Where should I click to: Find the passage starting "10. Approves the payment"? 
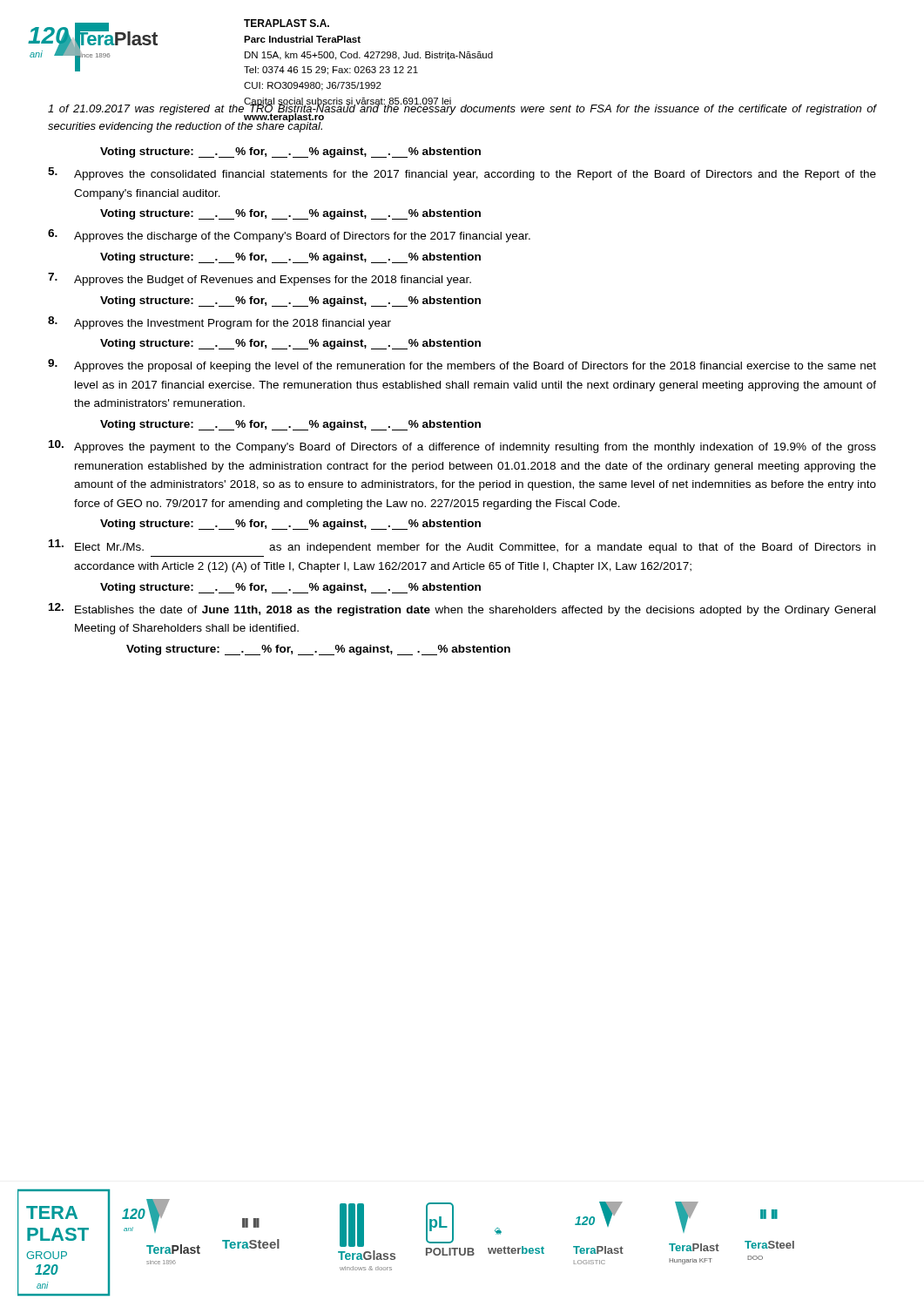[x=462, y=475]
